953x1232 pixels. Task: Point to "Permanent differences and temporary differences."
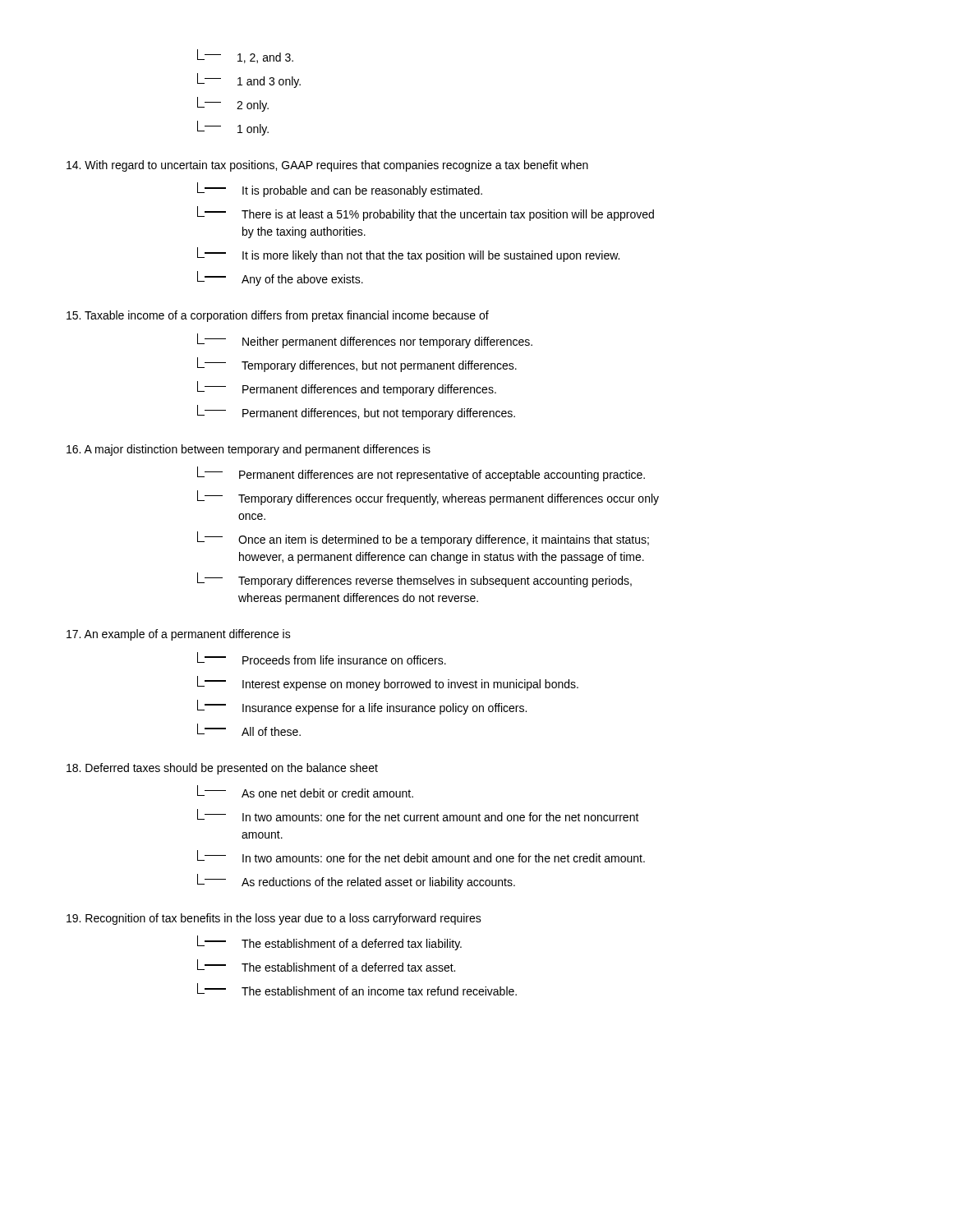tap(347, 388)
